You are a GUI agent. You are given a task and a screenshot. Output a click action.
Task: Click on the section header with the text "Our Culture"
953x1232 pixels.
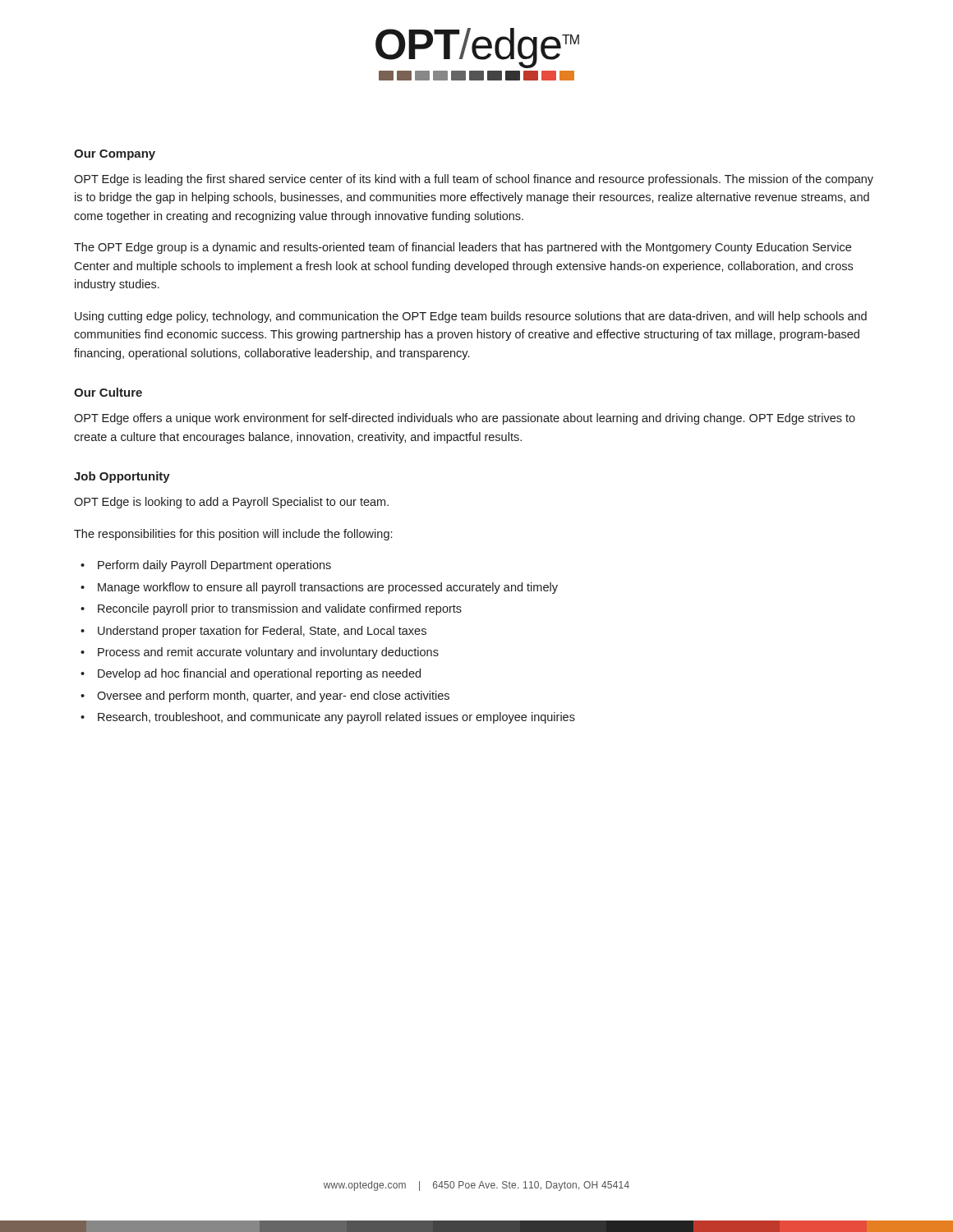pyautogui.click(x=108, y=392)
